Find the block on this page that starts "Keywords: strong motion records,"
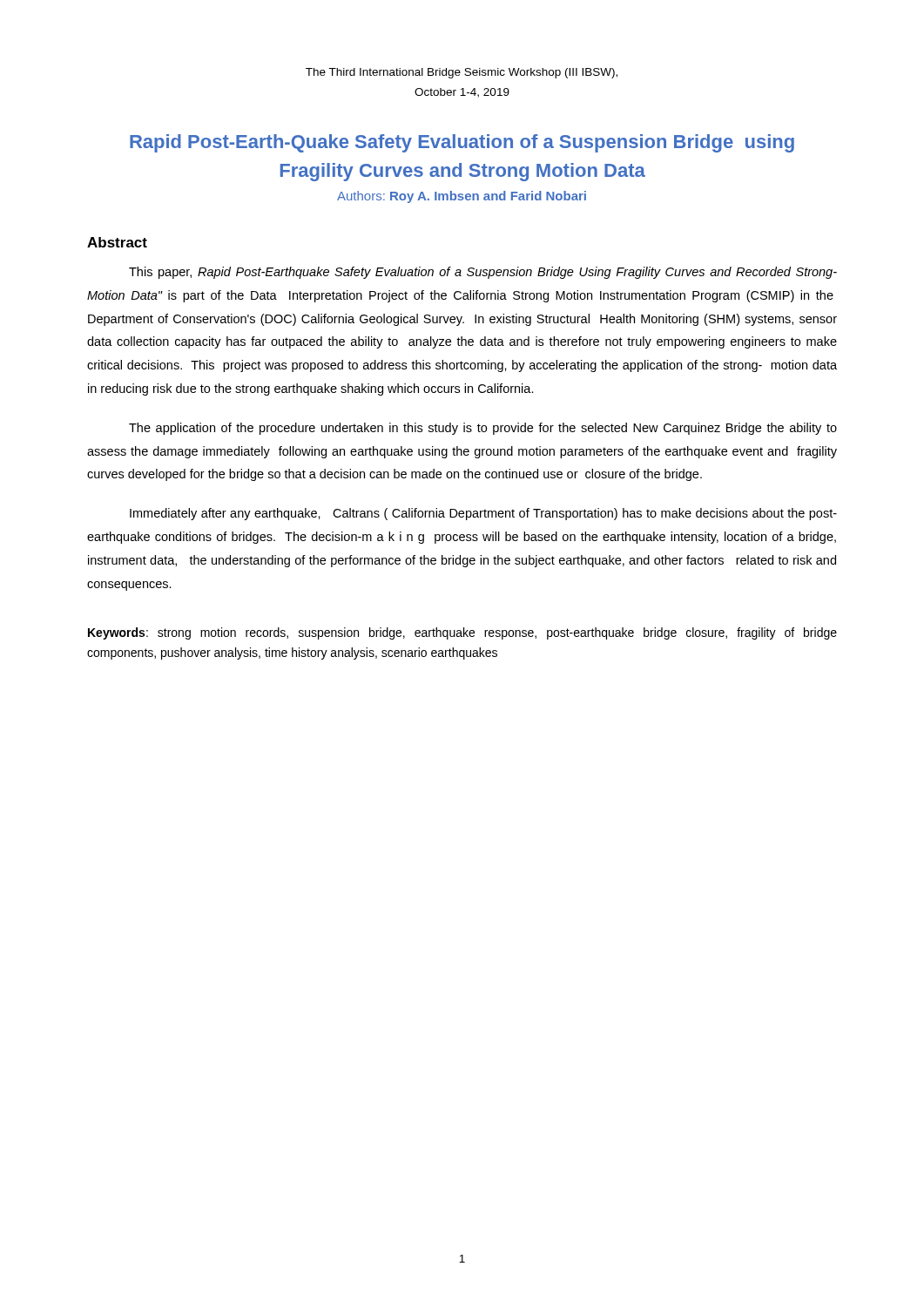Viewport: 924px width, 1307px height. (x=462, y=643)
